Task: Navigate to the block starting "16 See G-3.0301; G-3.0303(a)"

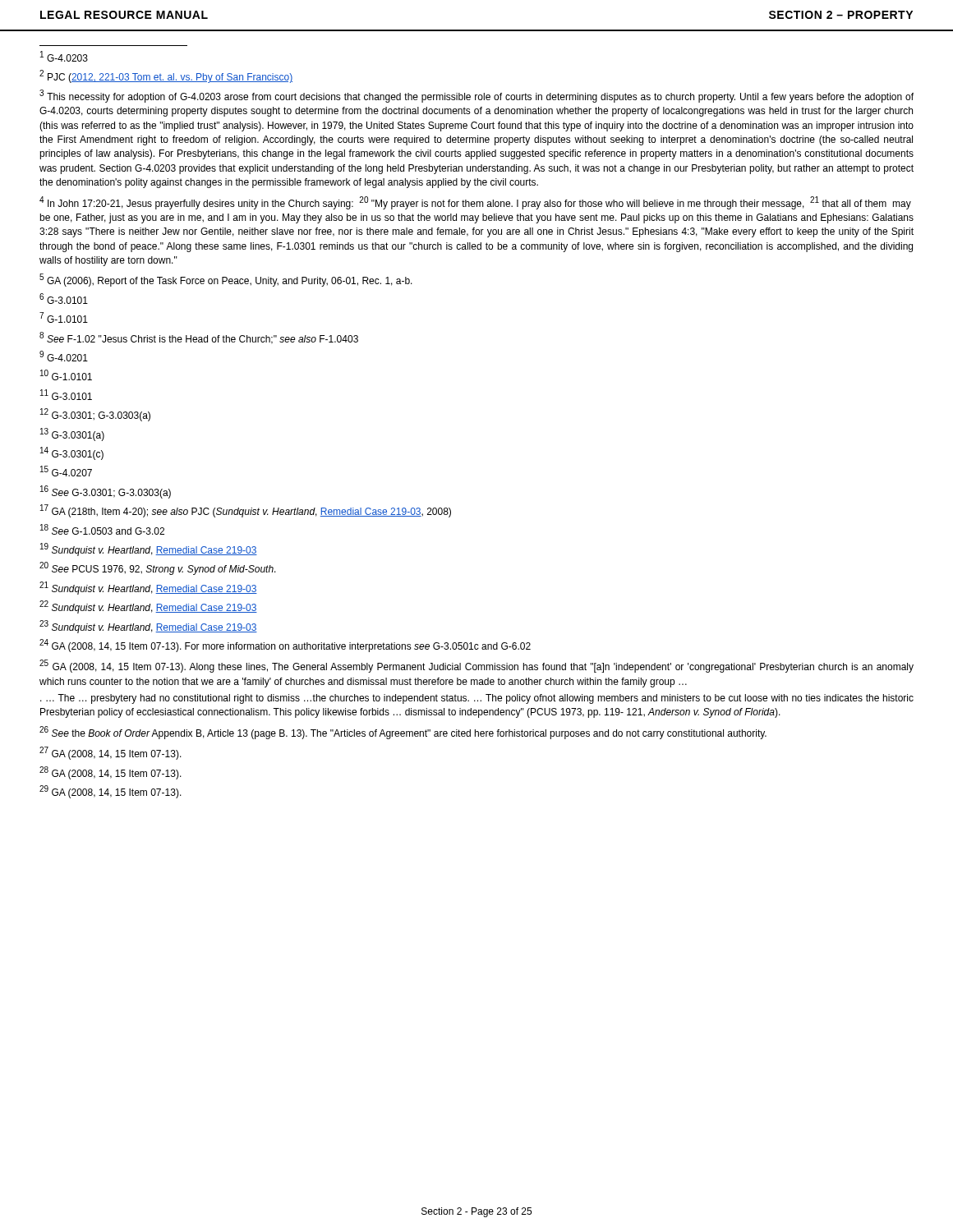Action: point(106,492)
